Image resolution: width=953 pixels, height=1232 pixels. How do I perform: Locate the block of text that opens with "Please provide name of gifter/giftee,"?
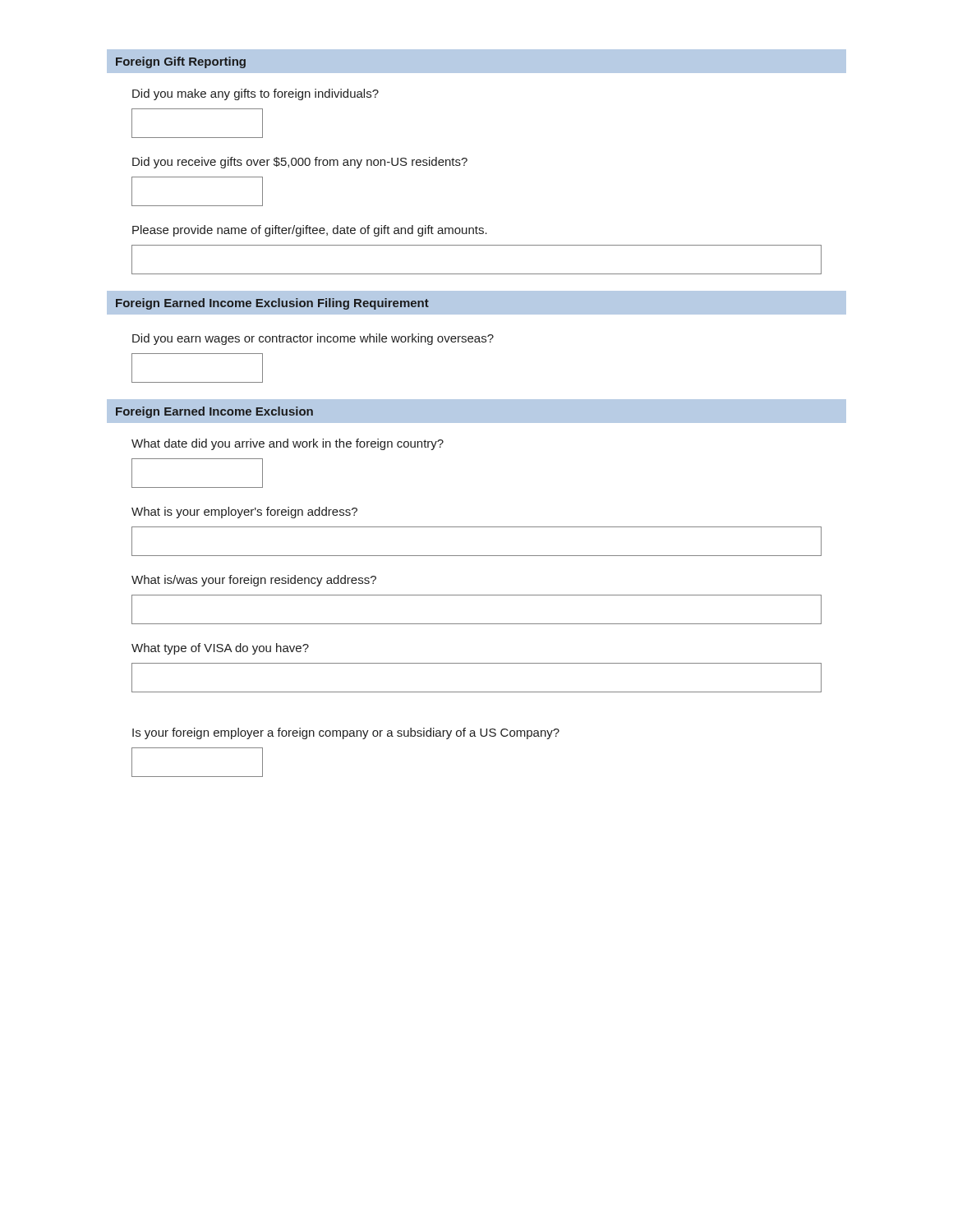click(x=310, y=230)
